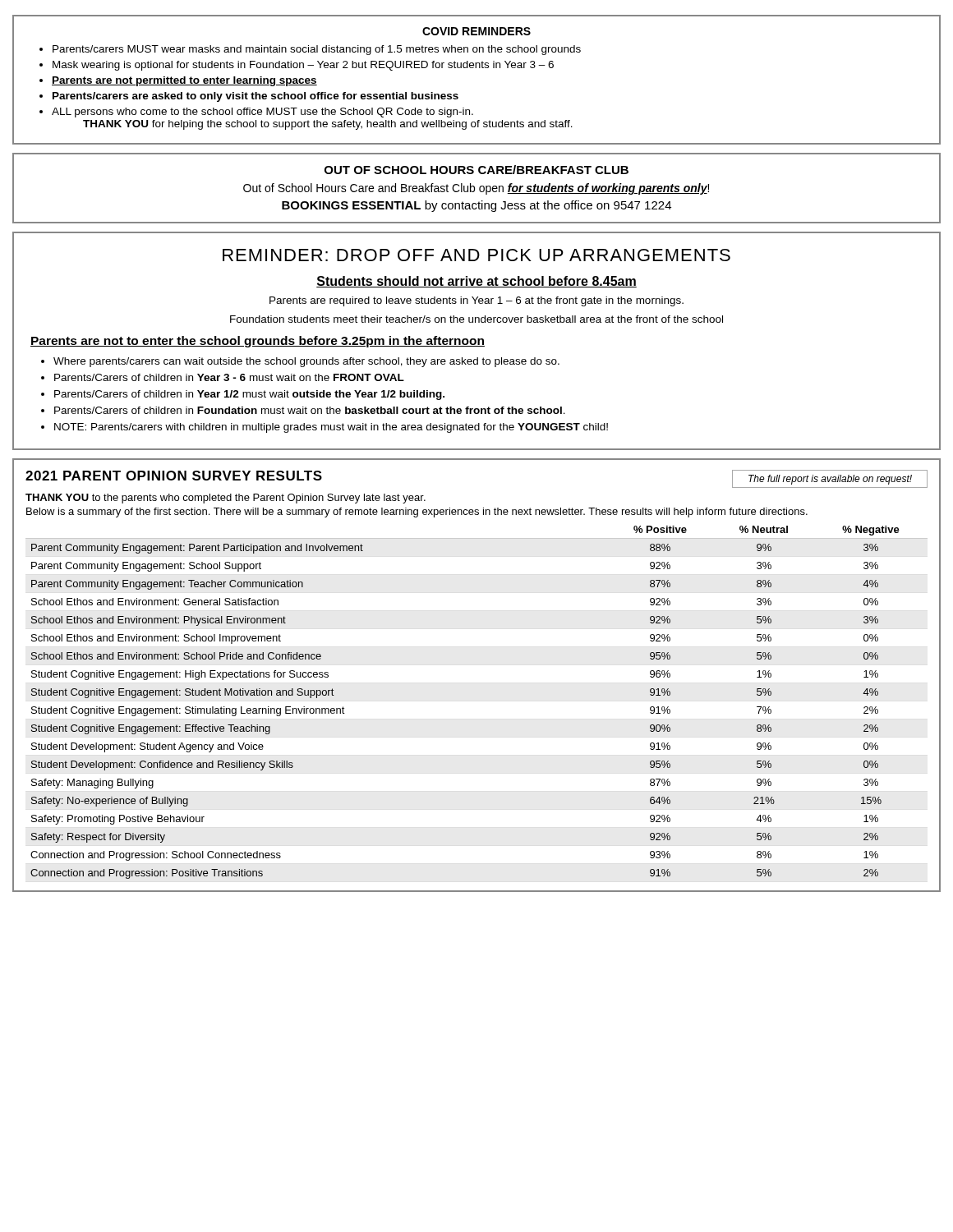The image size is (953, 1232).
Task: Where is the passage that starts "Where parents/carers can wait outside the"?
Action: click(x=307, y=361)
